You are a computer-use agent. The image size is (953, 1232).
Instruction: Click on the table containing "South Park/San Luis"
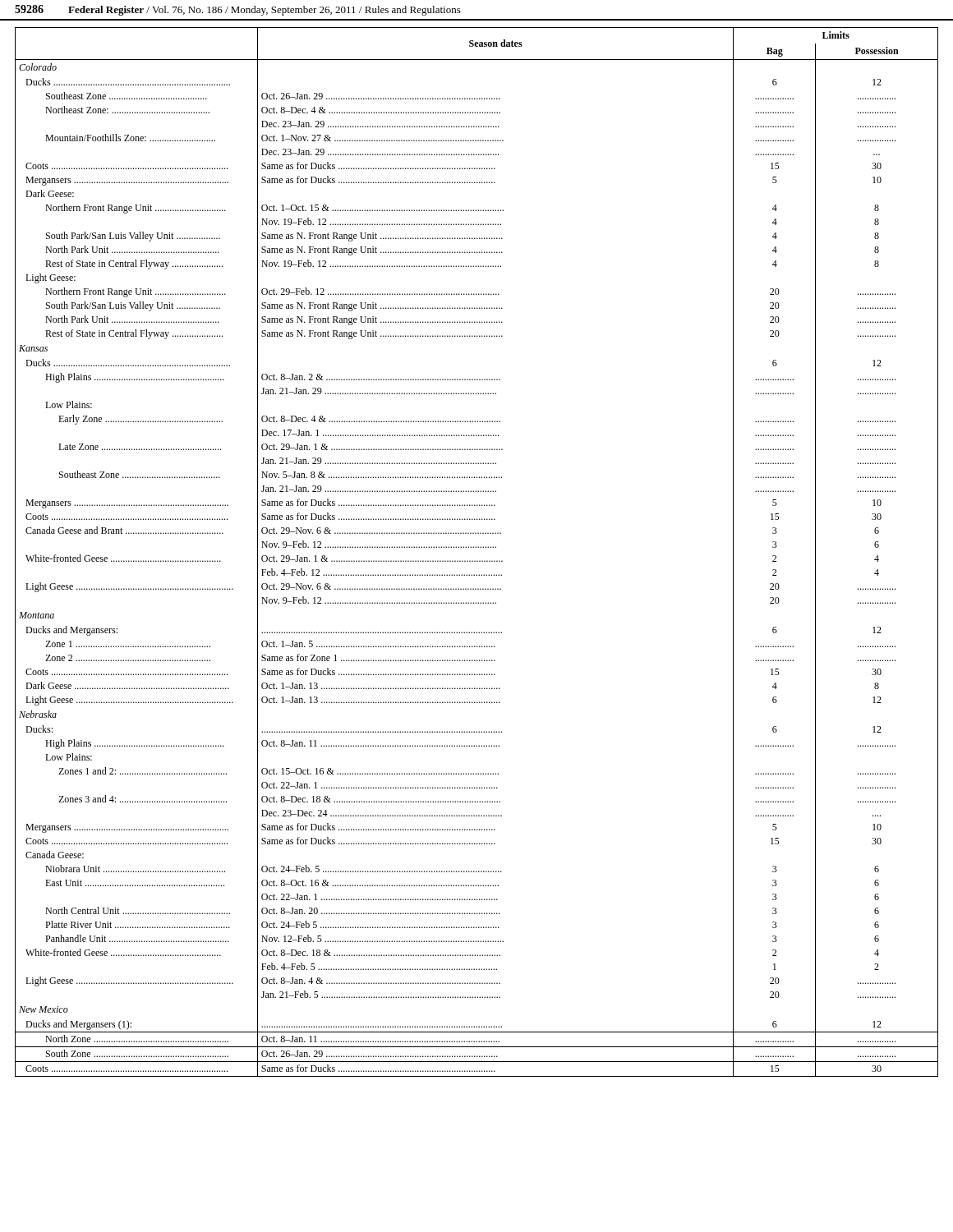476,552
